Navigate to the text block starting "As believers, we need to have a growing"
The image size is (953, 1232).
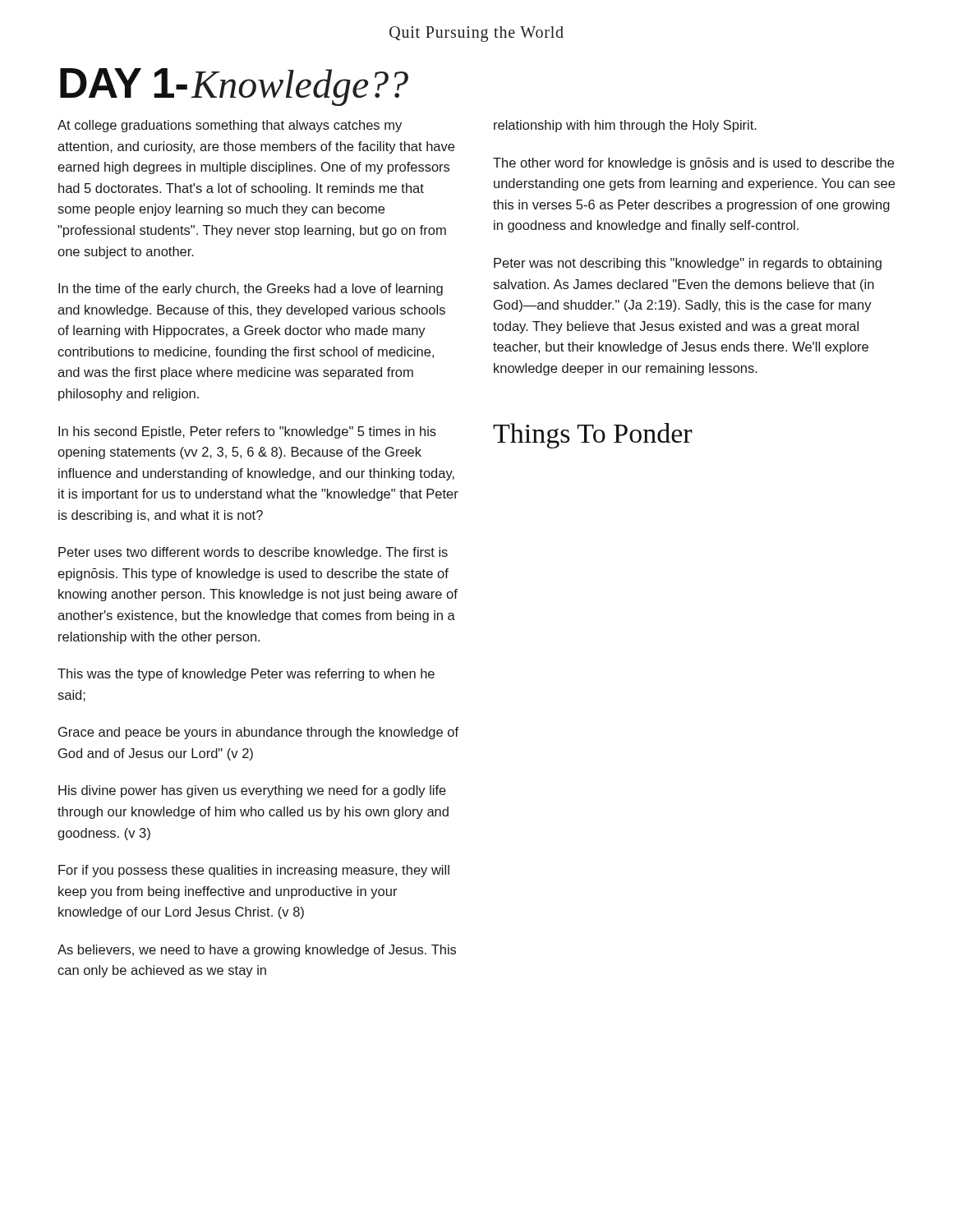[x=257, y=960]
